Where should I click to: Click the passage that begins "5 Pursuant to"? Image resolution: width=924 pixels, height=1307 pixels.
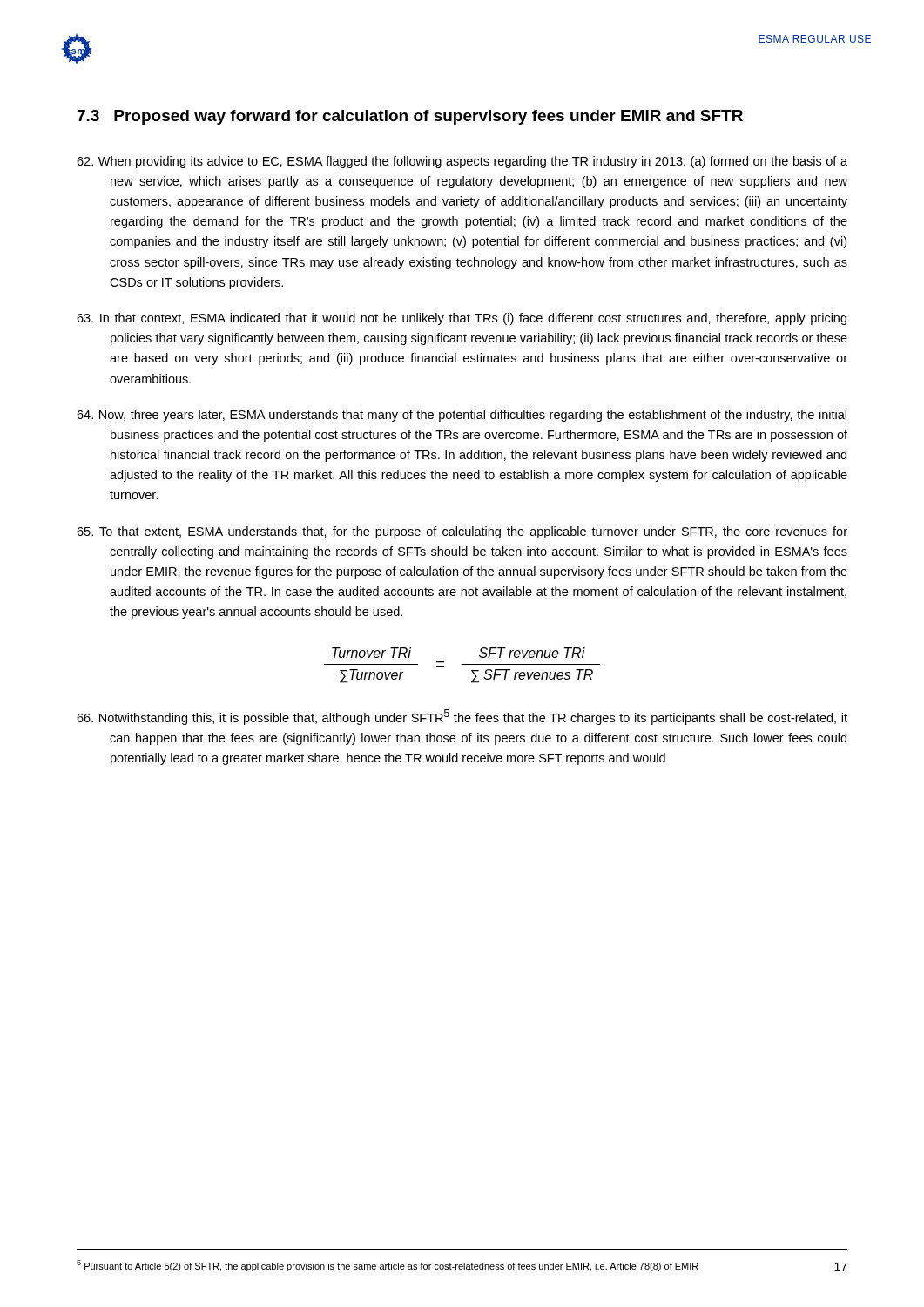tap(388, 1265)
